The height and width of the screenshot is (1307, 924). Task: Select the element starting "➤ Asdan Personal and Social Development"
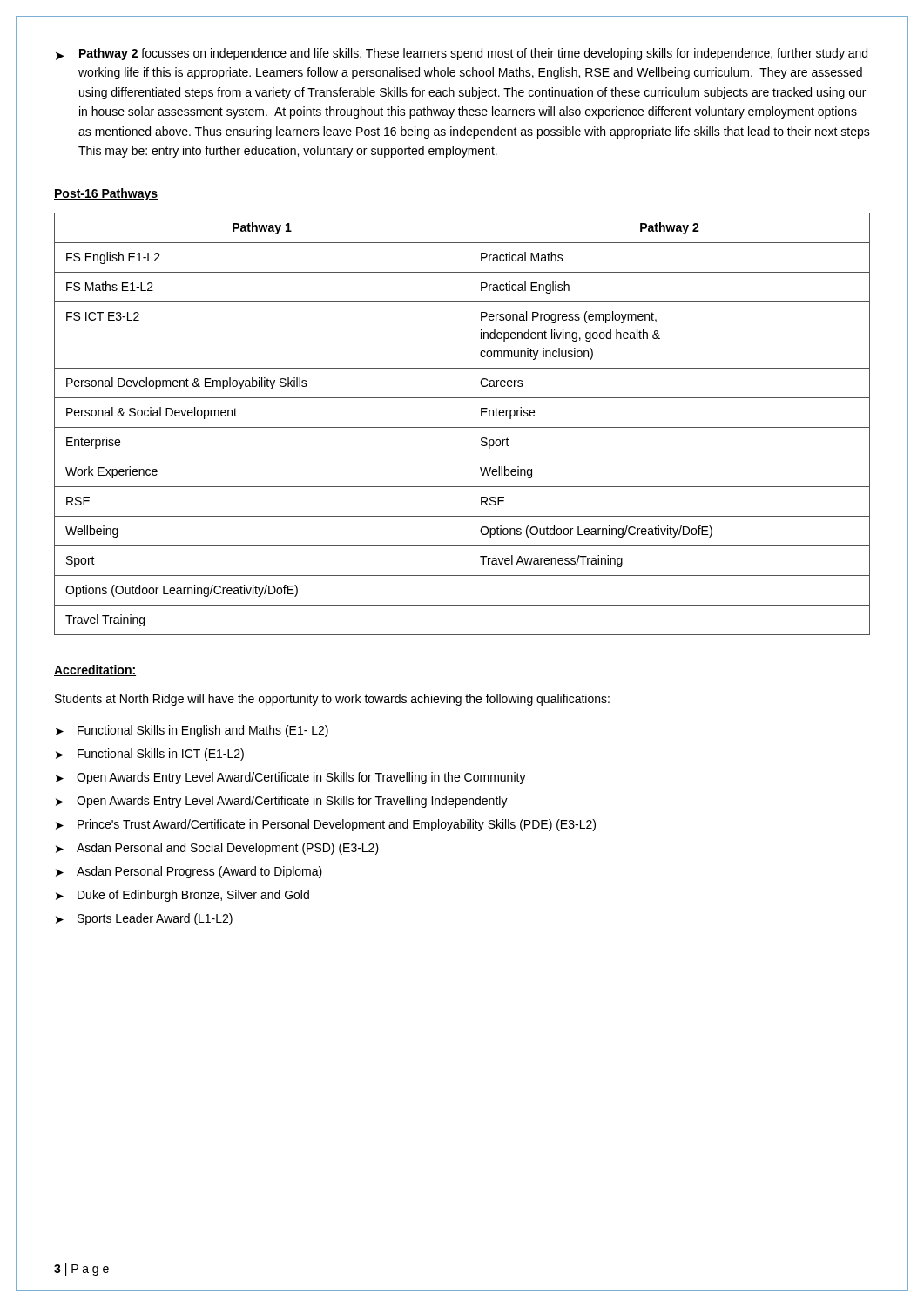coord(216,848)
